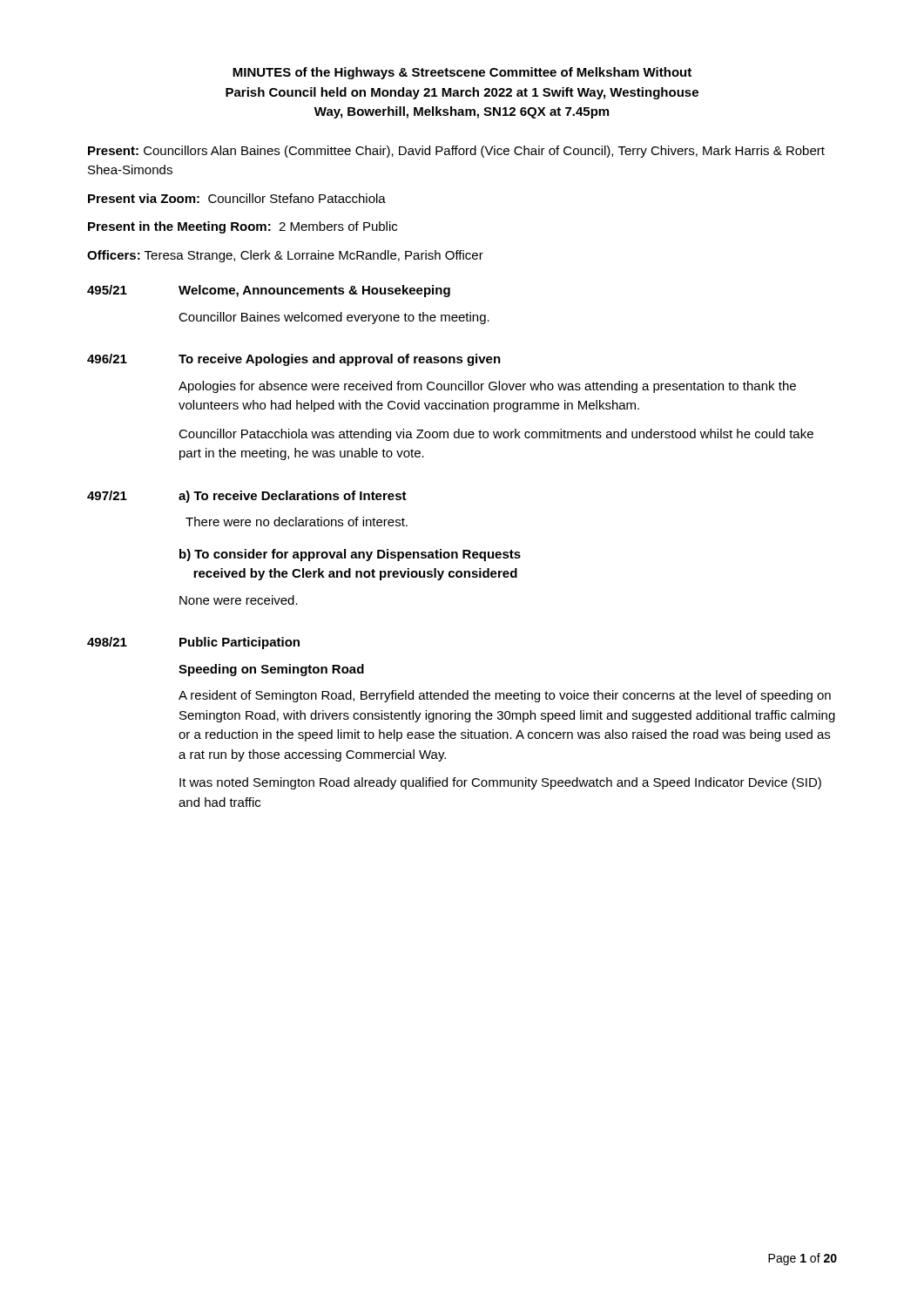The height and width of the screenshot is (1307, 924).
Task: Find the passage starting "Councillor Patacchiola was attending via Zoom due to"
Action: coord(496,443)
